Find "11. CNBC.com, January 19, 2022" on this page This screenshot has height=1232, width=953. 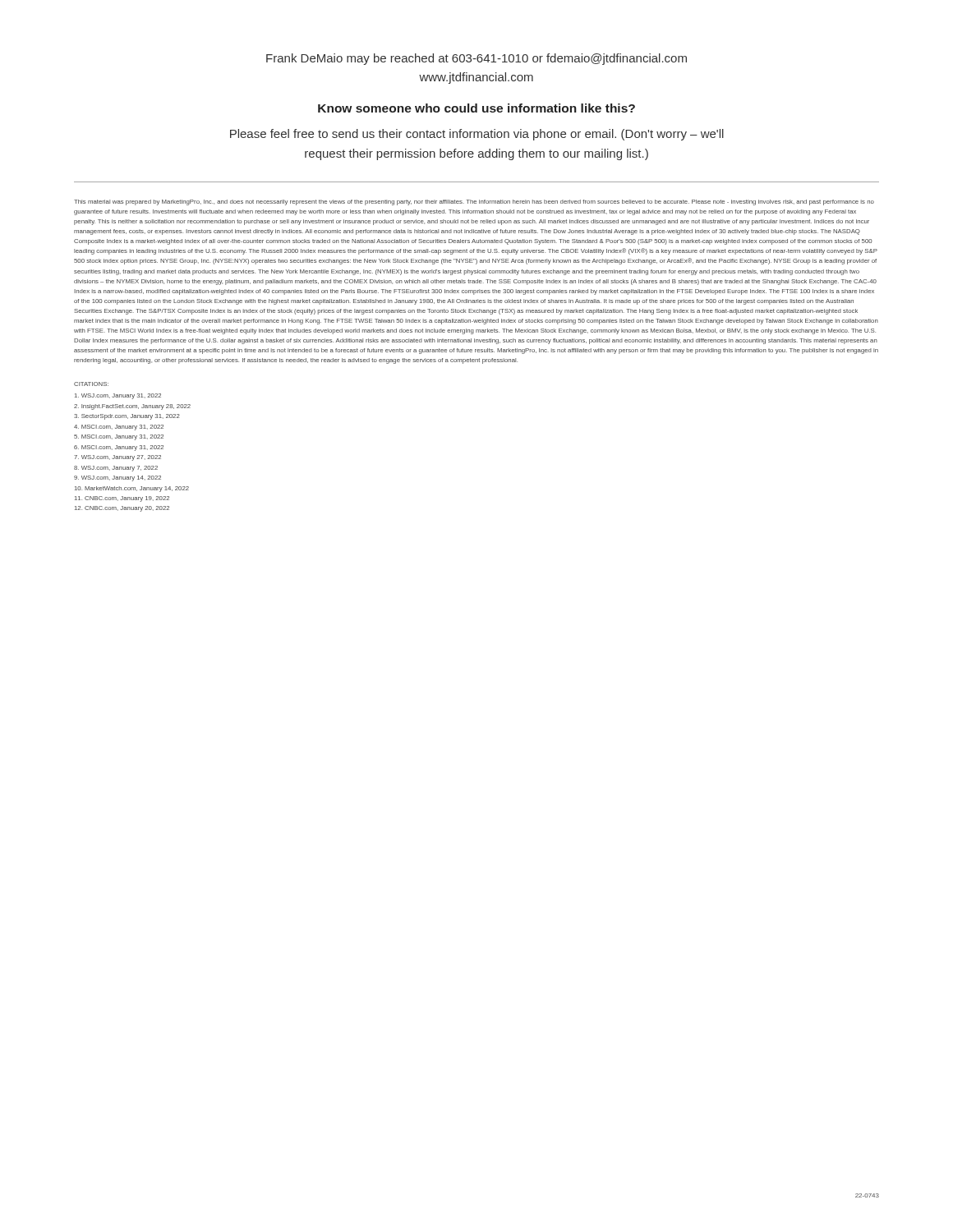click(122, 498)
